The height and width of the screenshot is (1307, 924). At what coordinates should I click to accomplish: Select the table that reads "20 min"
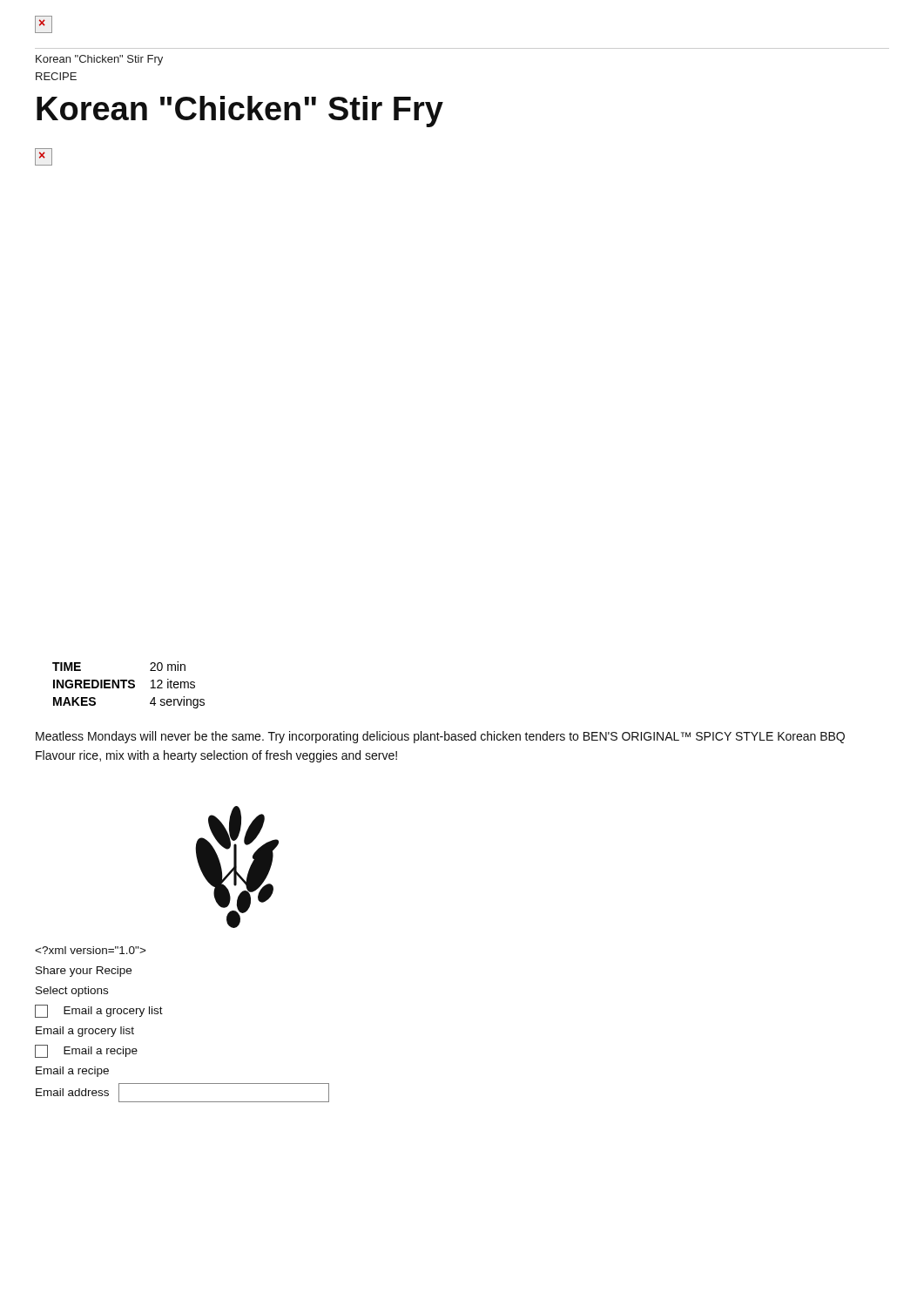pyautogui.click(x=136, y=684)
